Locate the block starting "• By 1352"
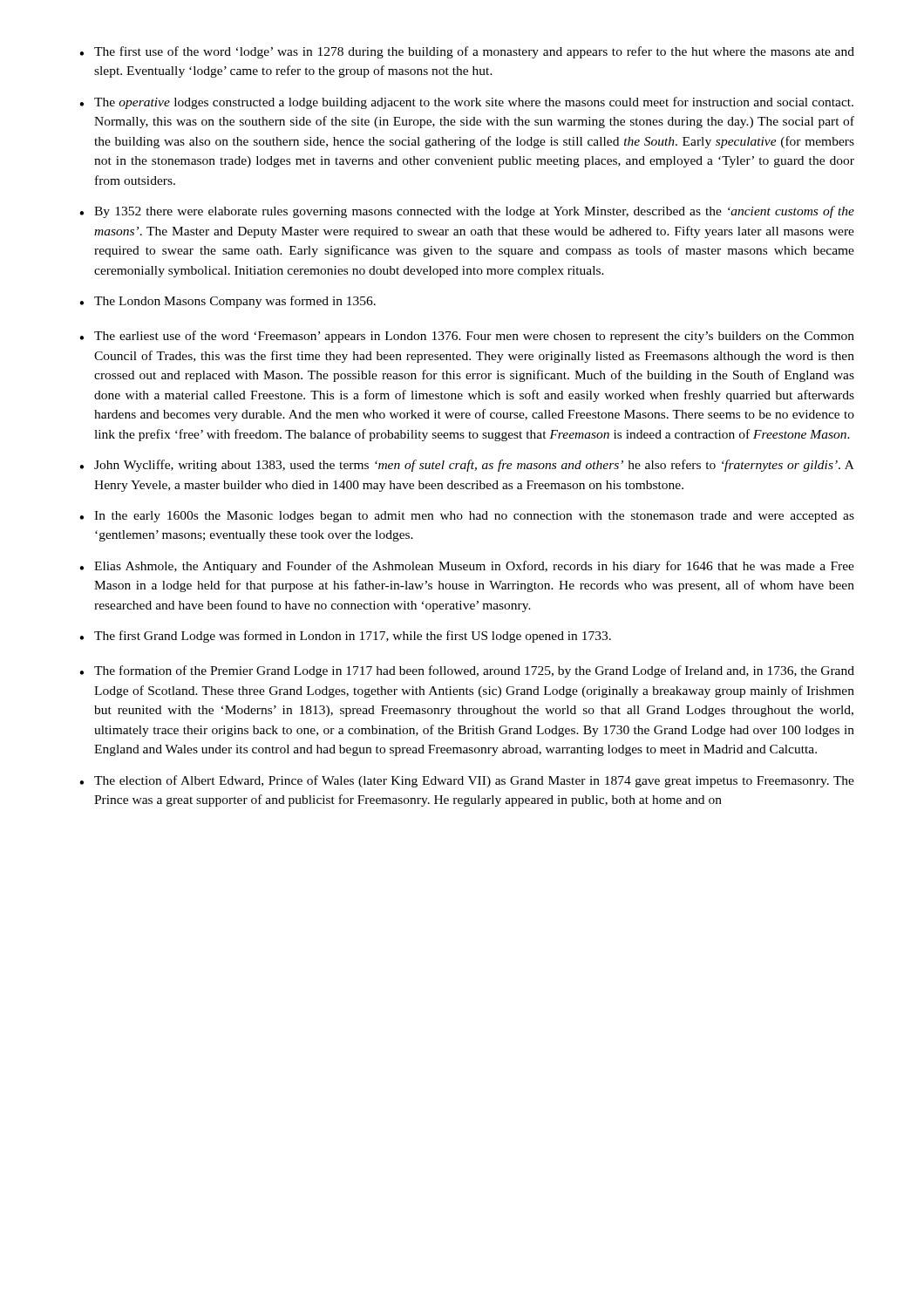 click(462, 241)
